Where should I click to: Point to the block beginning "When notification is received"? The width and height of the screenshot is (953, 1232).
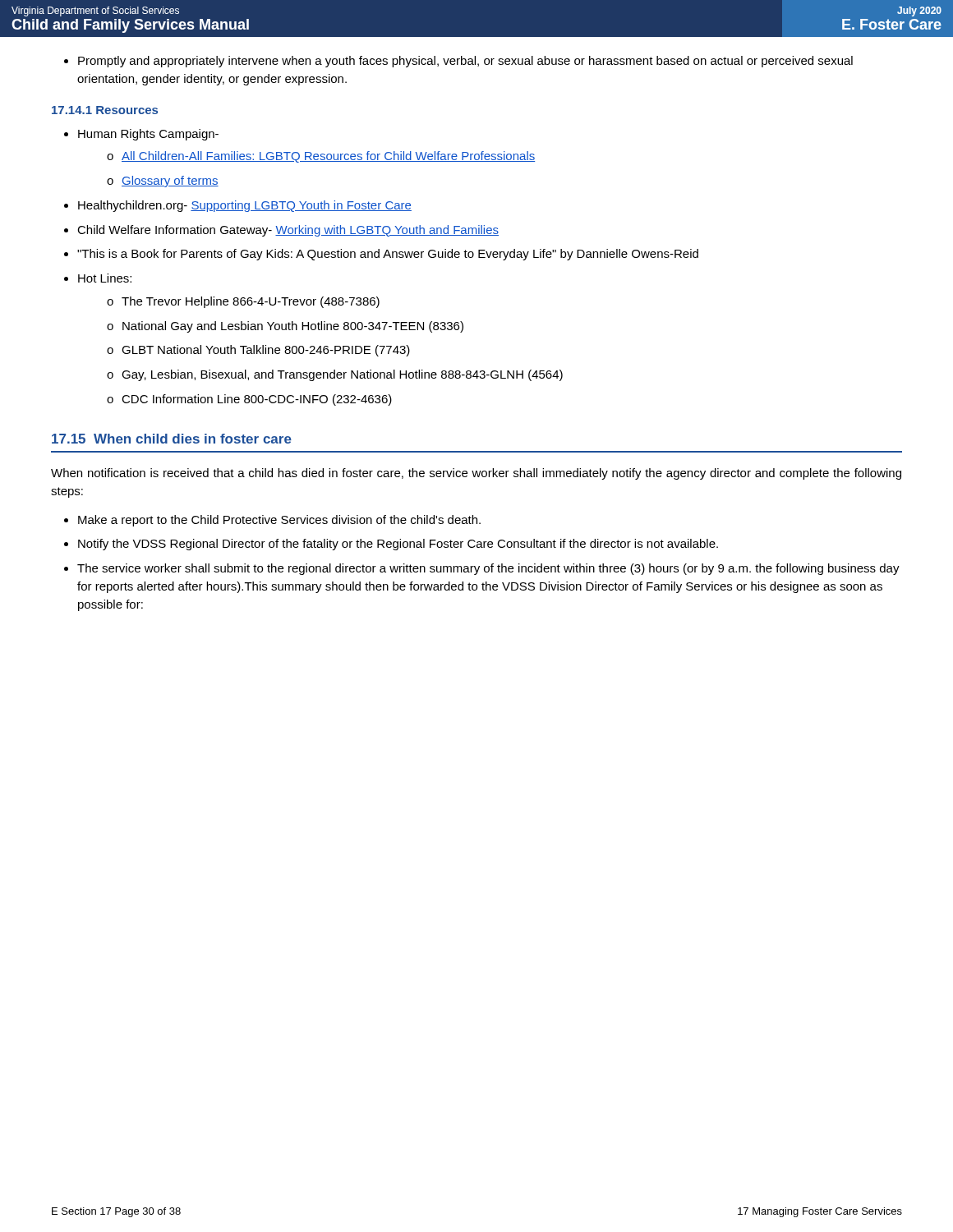click(x=476, y=482)
